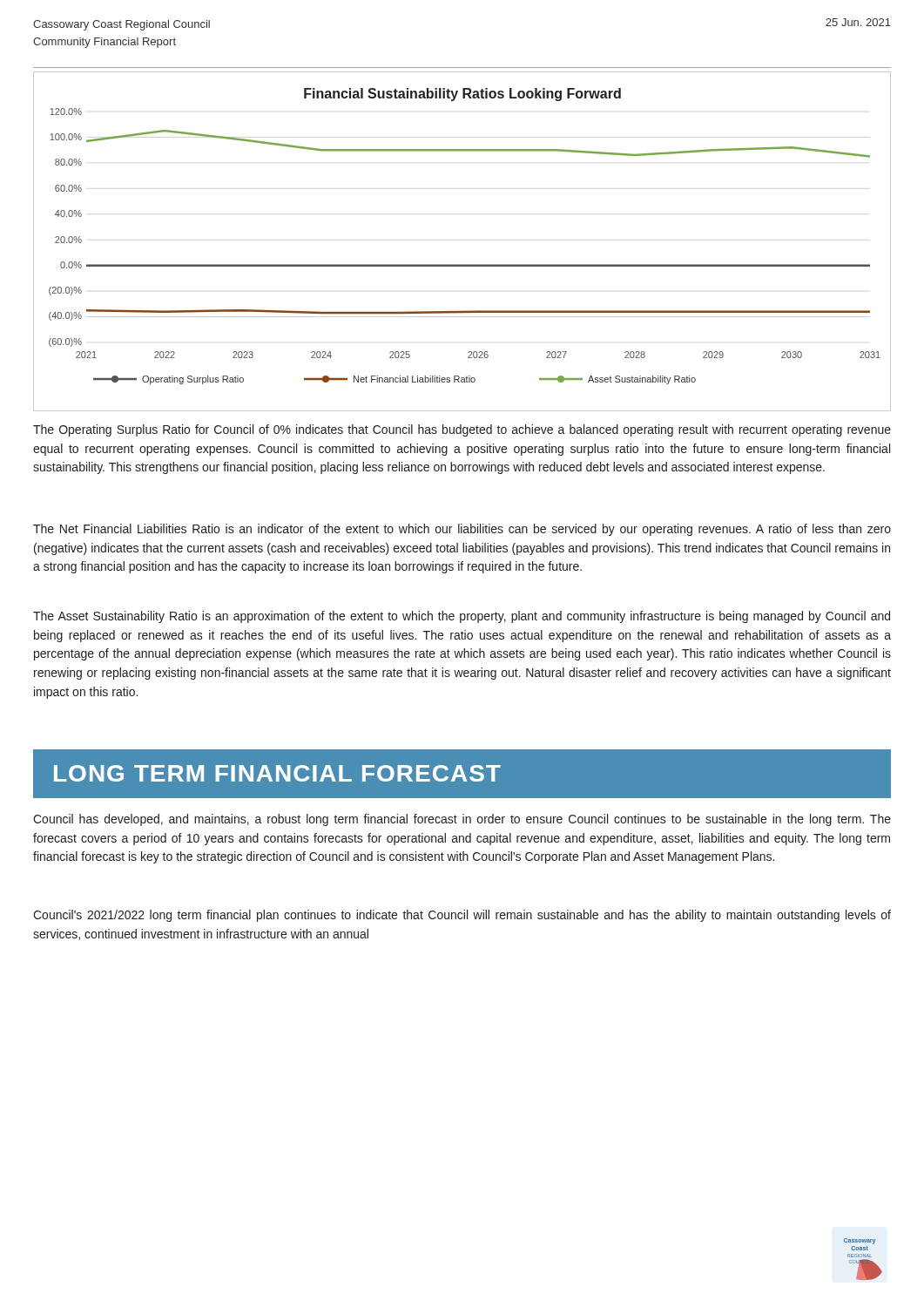Image resolution: width=924 pixels, height=1307 pixels.
Task: Select the region starting "The Net Financial Liabilities Ratio"
Action: click(x=462, y=548)
